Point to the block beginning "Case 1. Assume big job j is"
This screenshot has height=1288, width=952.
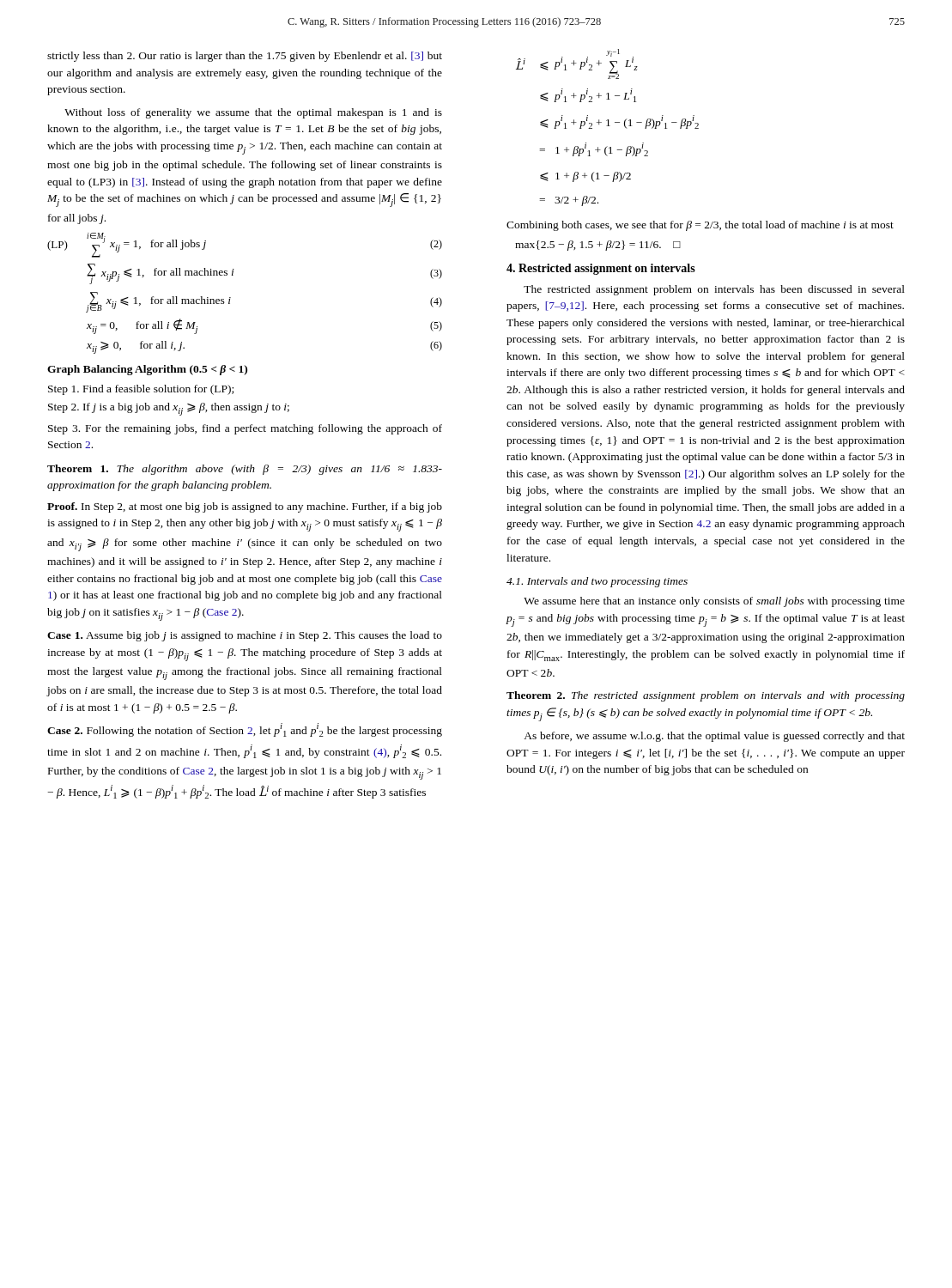(x=245, y=671)
